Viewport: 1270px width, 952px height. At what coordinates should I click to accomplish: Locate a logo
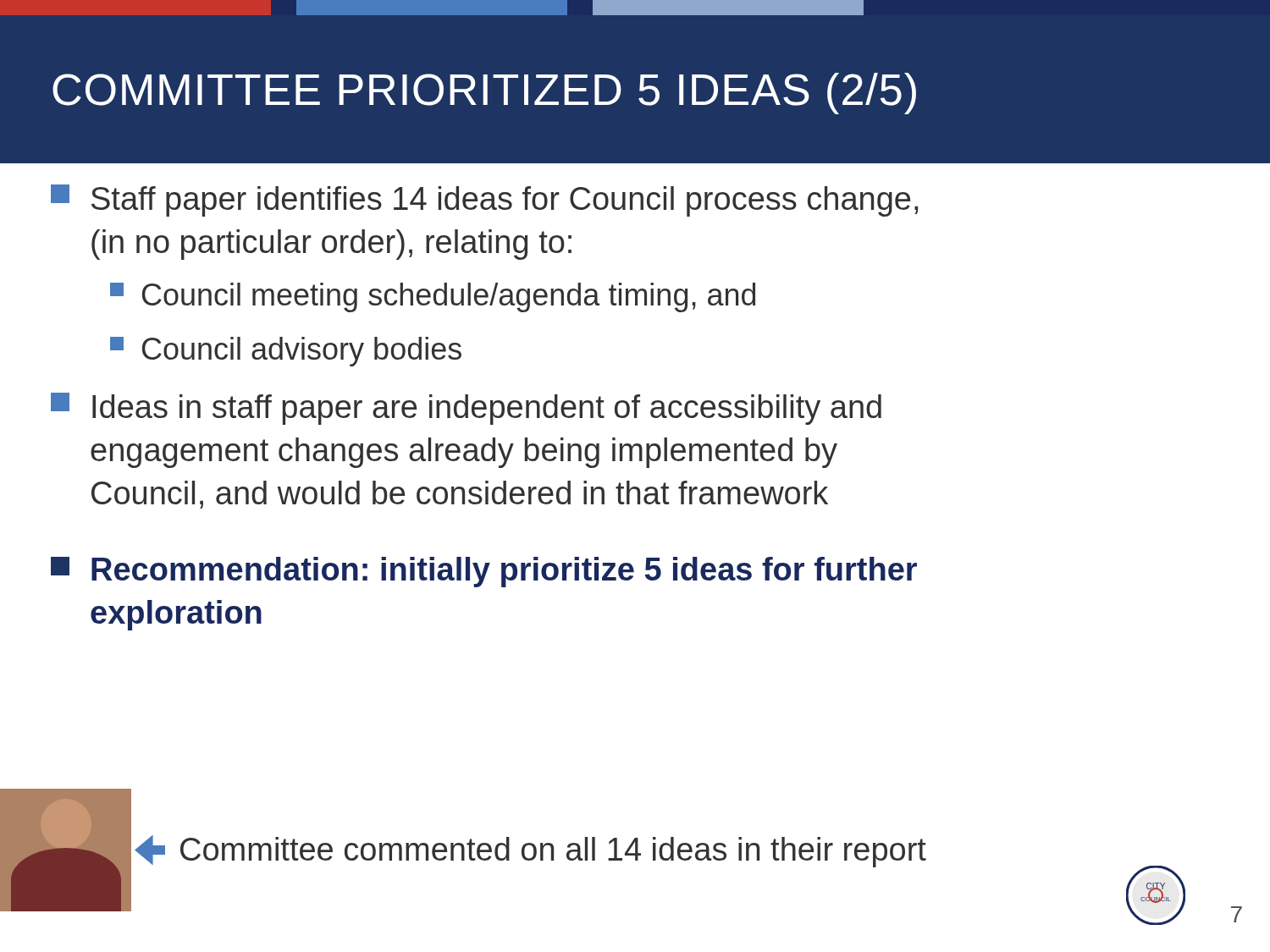[1156, 897]
